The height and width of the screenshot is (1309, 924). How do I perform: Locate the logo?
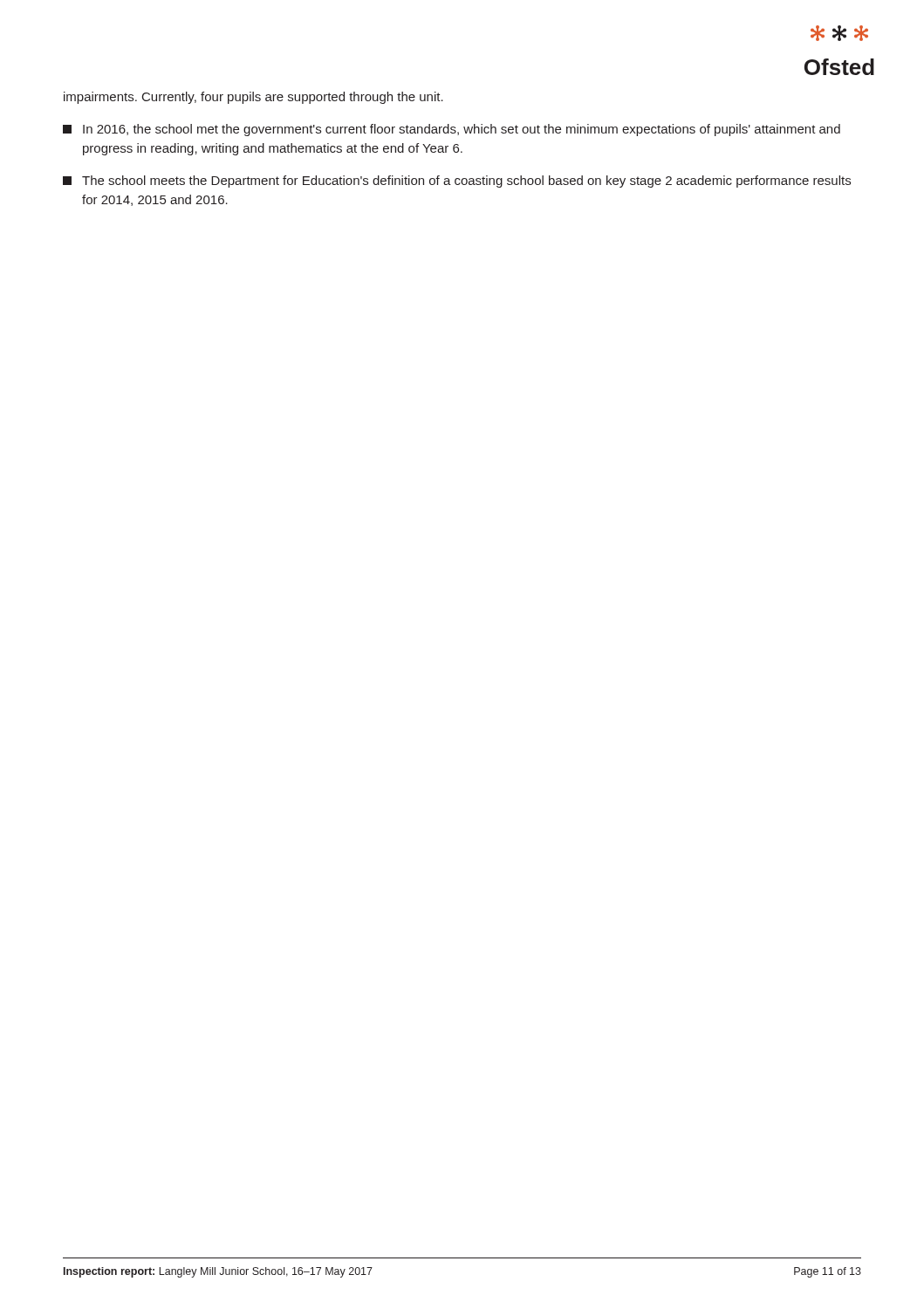tap(839, 55)
